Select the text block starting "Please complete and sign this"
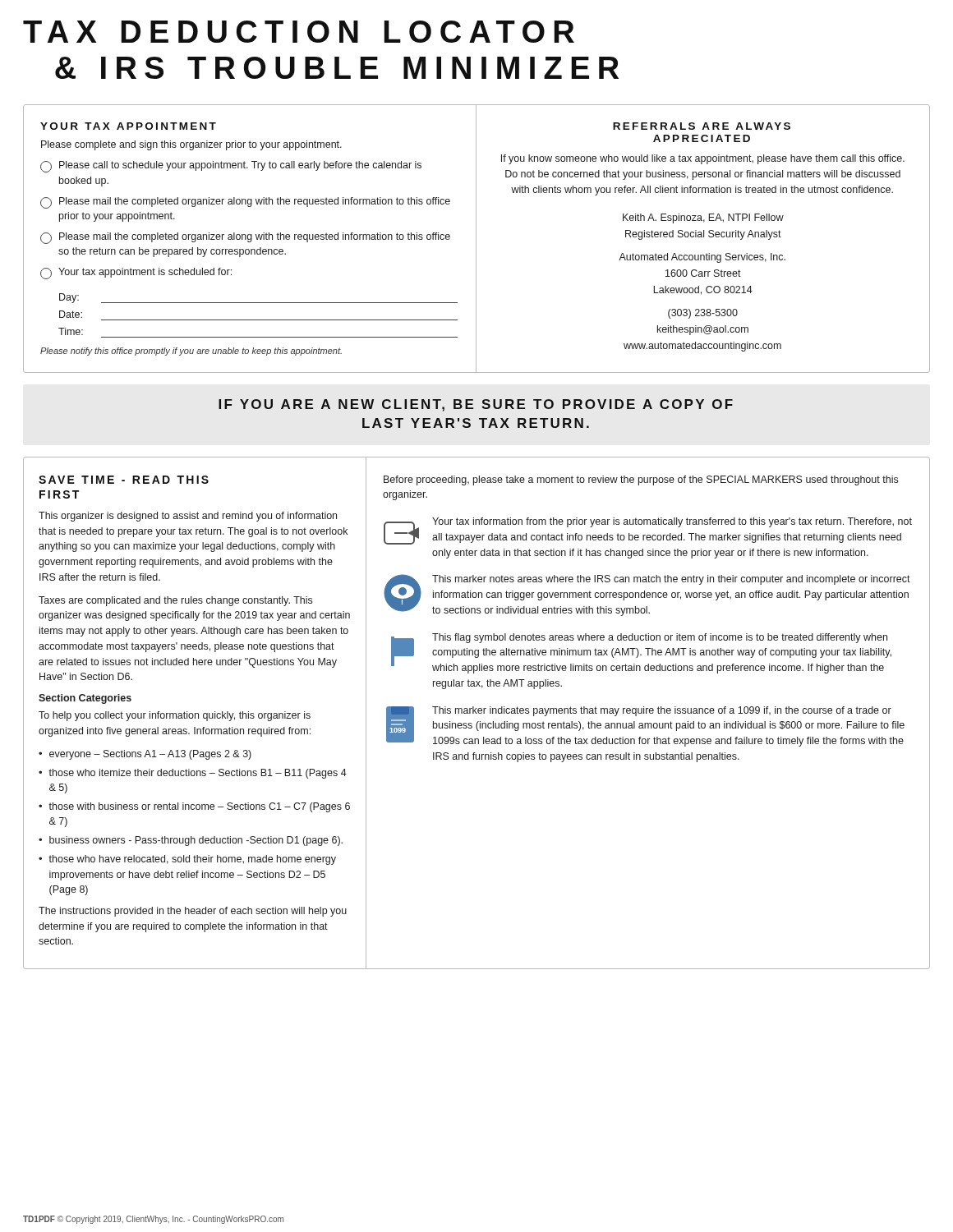The image size is (953, 1232). [191, 145]
